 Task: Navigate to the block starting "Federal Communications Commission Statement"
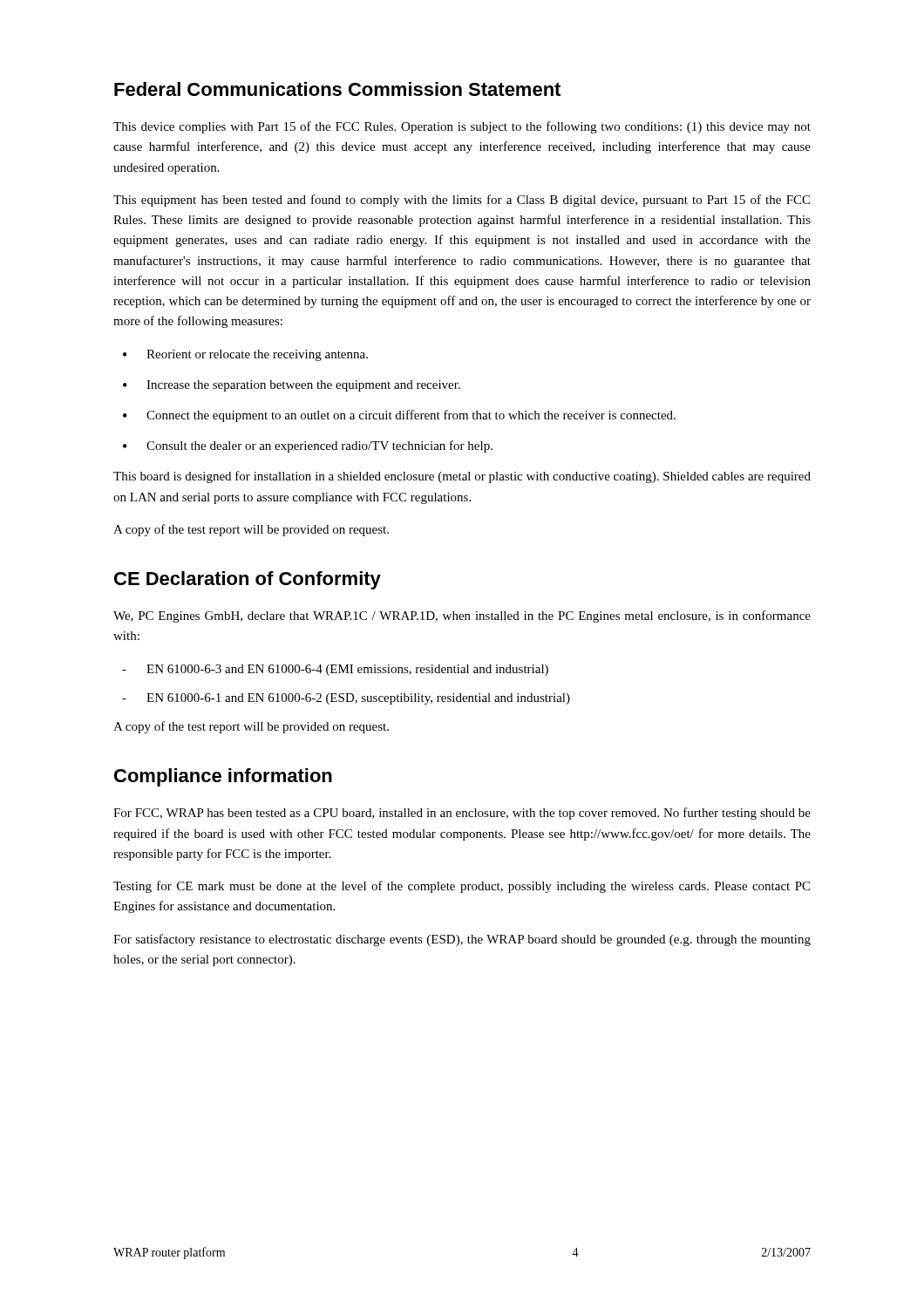337,89
